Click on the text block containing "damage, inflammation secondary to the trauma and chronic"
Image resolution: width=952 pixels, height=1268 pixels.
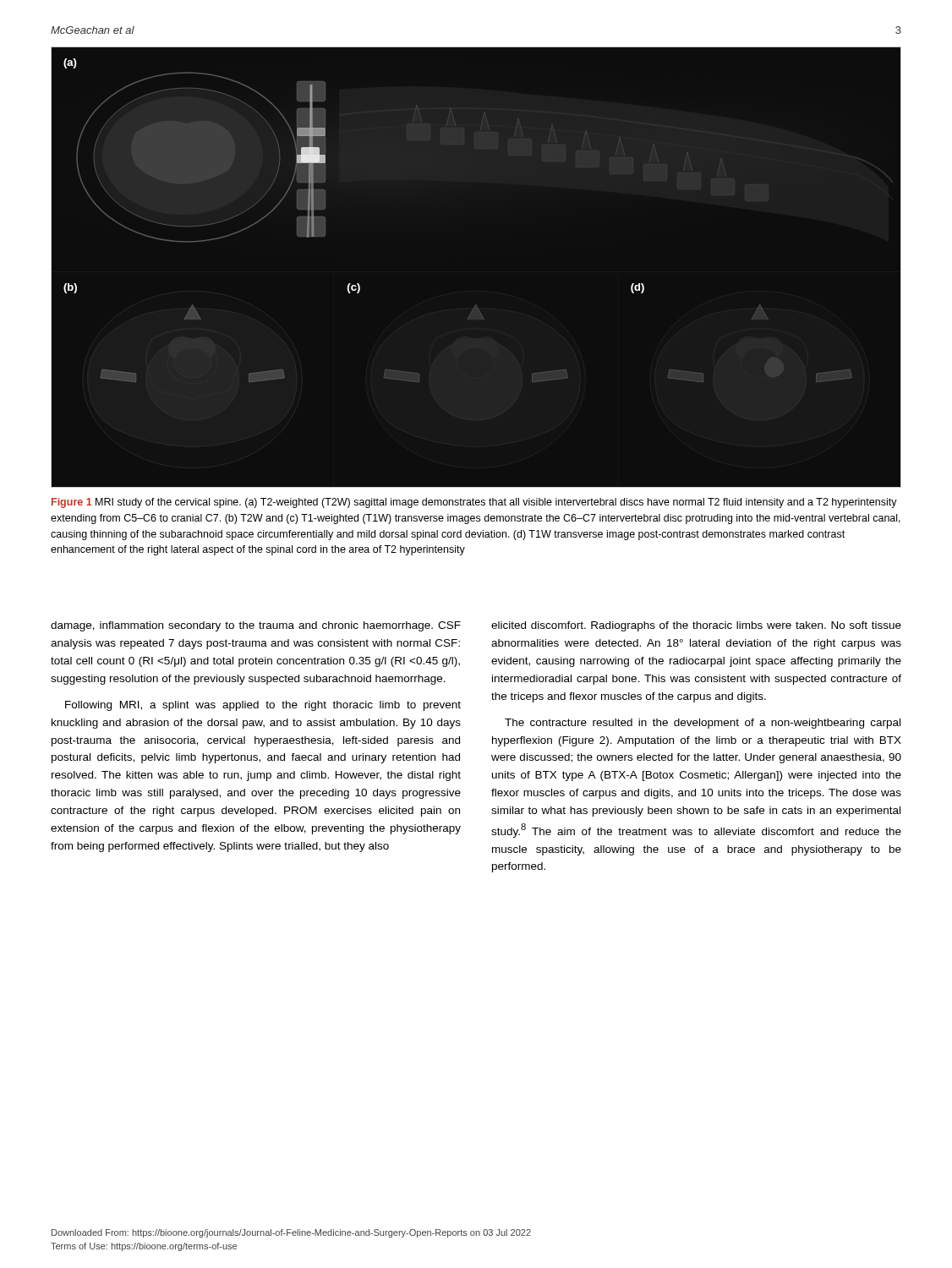256,736
